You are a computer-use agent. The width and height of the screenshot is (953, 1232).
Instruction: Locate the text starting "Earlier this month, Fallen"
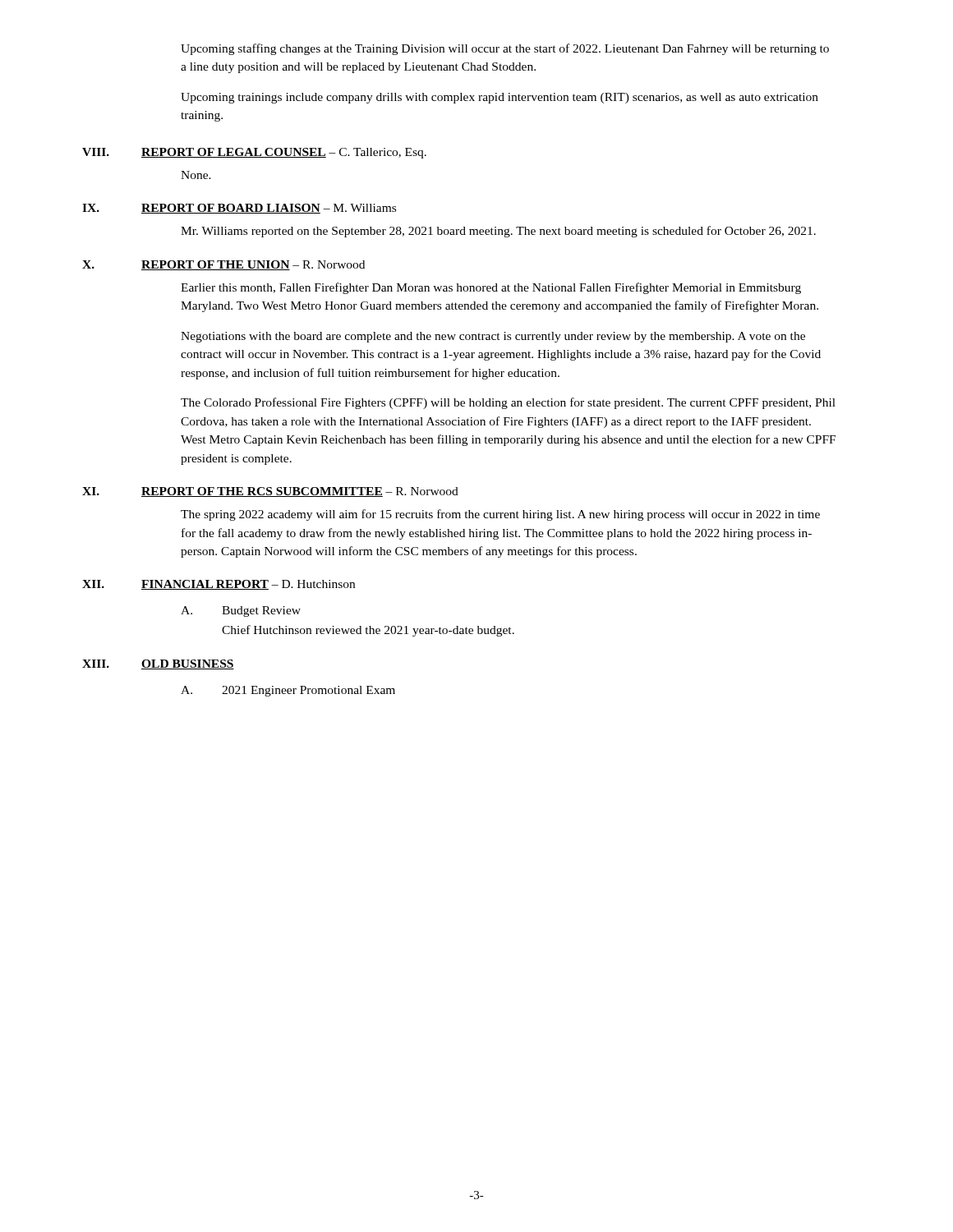tap(509, 297)
